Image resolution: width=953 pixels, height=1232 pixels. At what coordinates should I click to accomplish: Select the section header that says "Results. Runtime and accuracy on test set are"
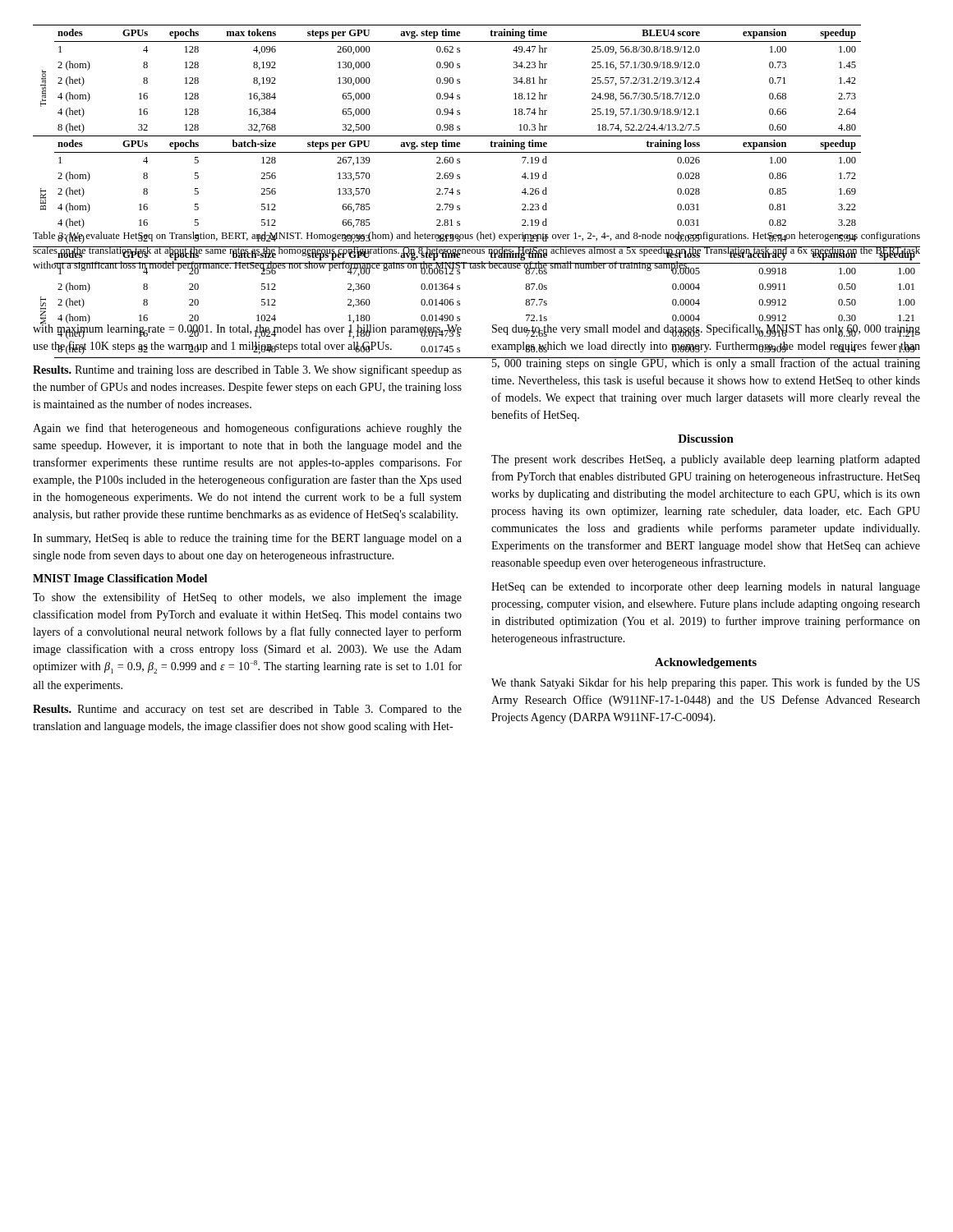(x=247, y=718)
